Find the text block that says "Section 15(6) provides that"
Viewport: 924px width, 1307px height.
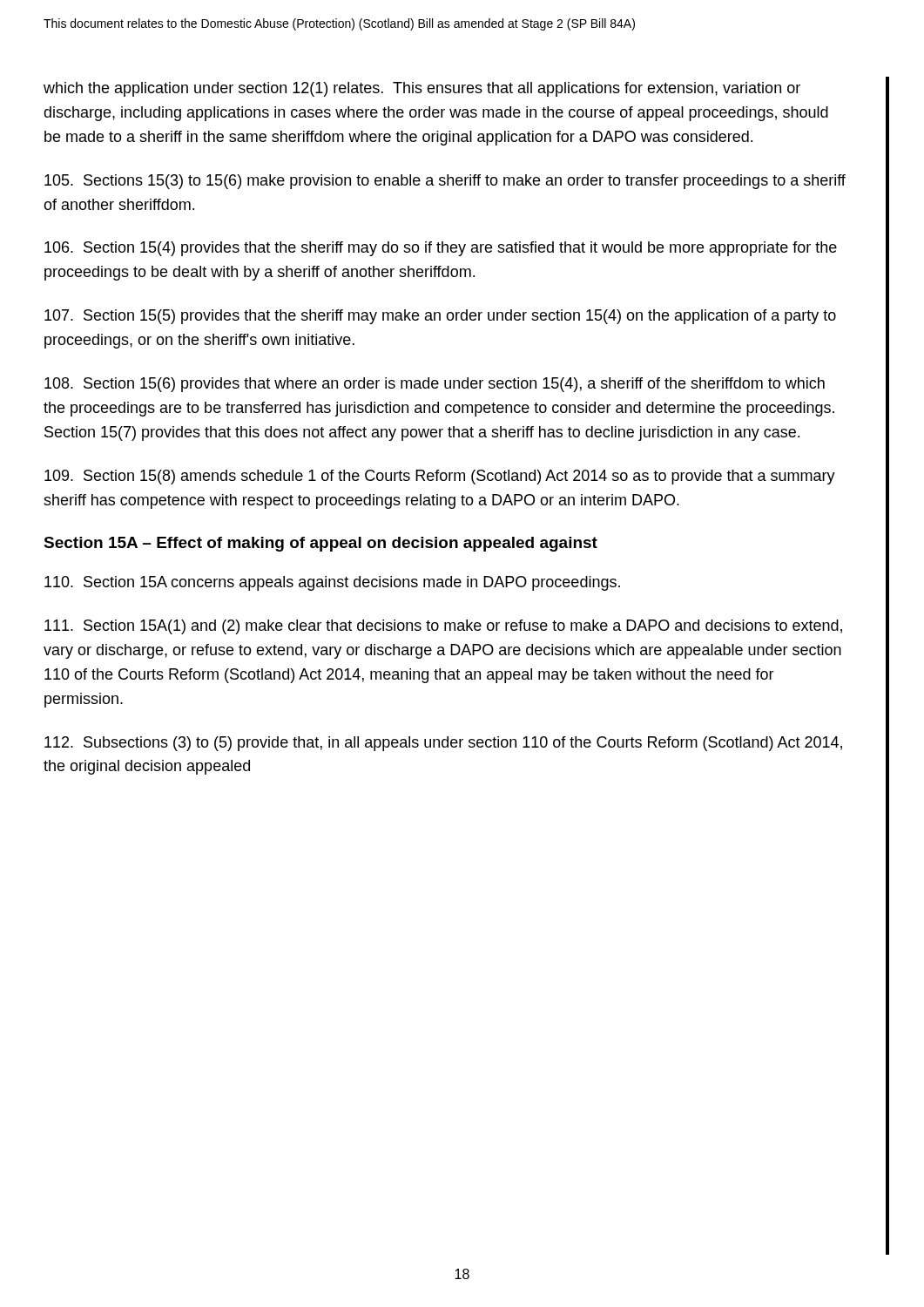pos(442,408)
